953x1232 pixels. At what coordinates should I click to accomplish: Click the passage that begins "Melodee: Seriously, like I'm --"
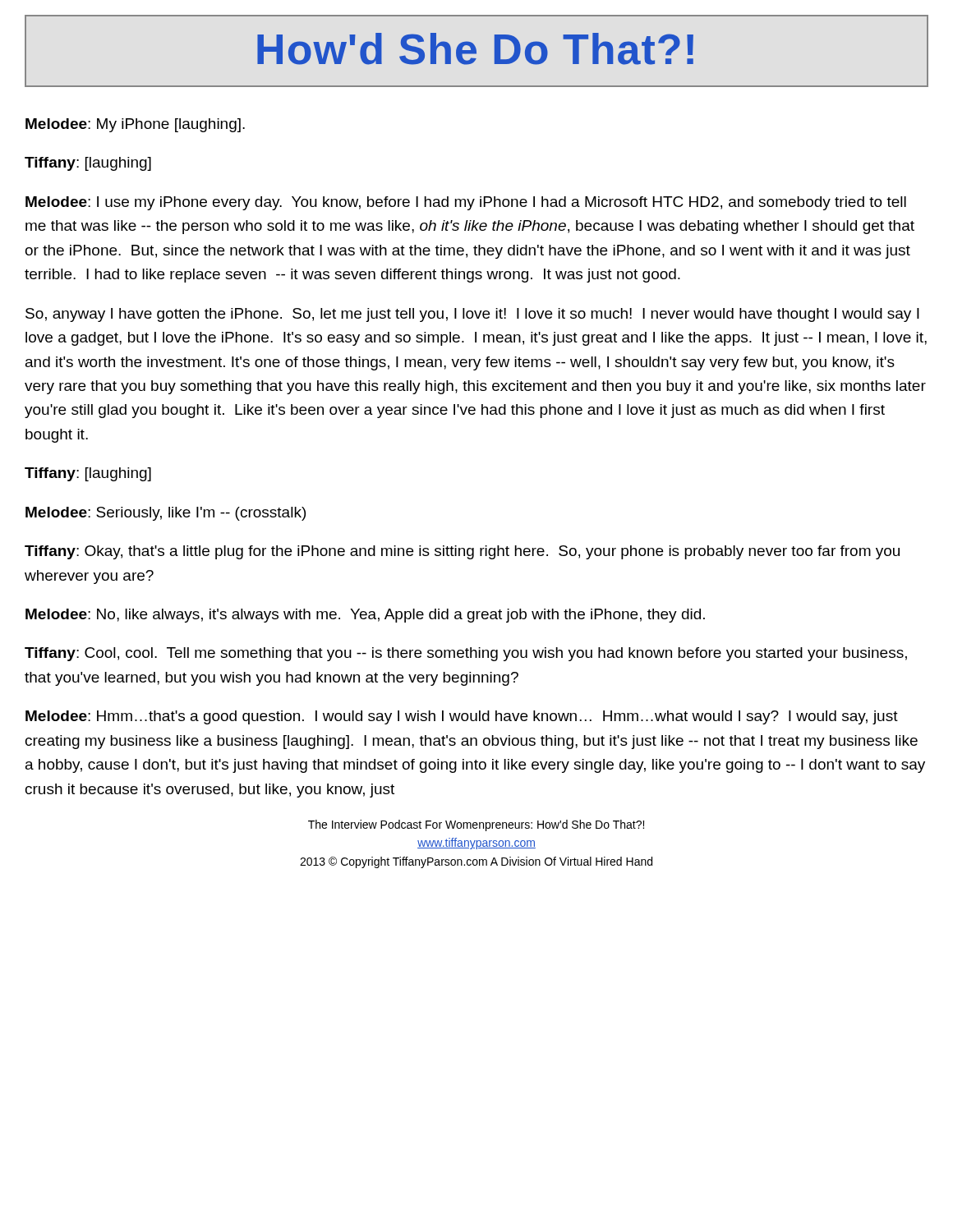point(166,512)
